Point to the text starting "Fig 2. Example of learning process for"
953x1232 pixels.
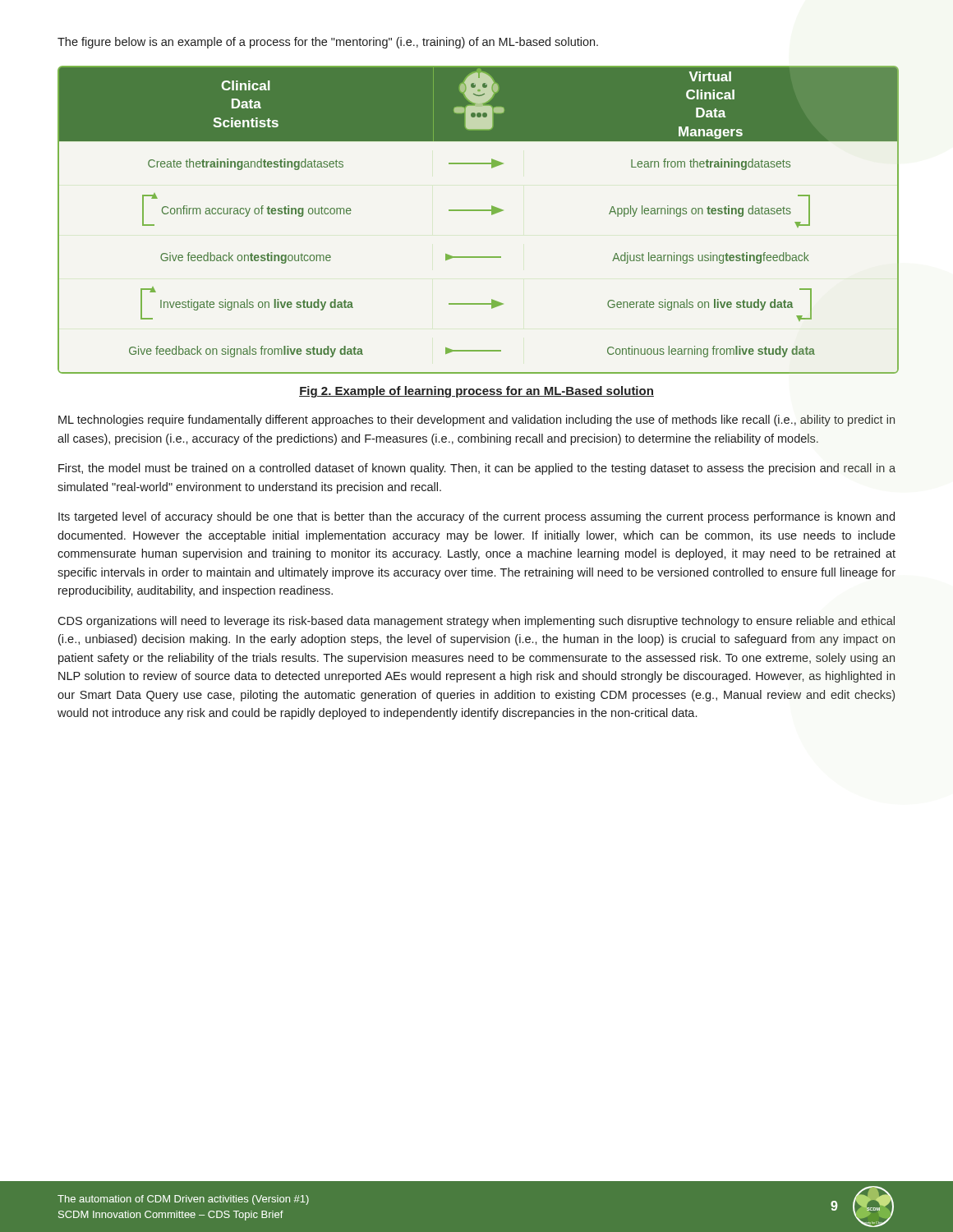pyautogui.click(x=476, y=391)
